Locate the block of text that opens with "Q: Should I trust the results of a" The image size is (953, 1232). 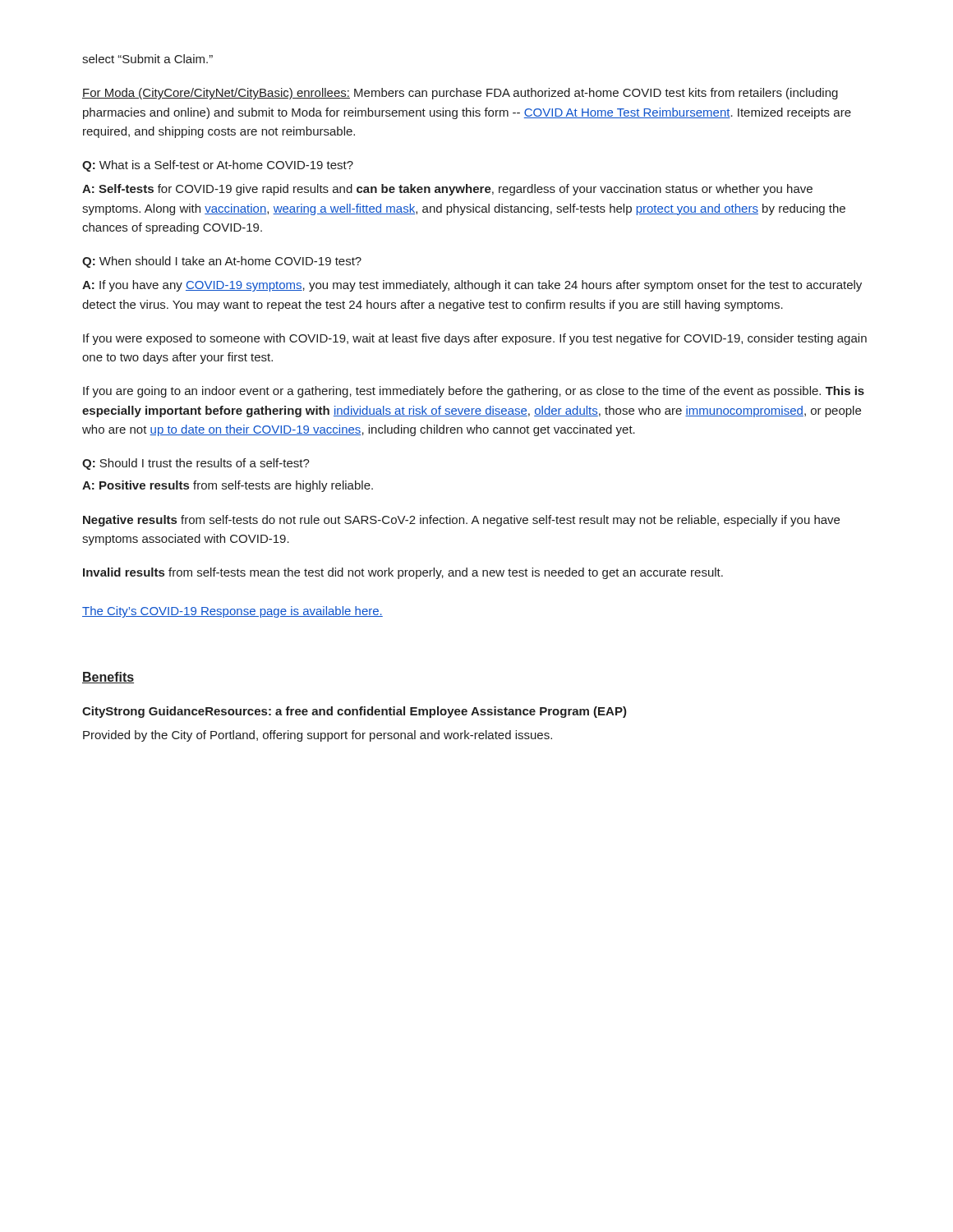(x=196, y=463)
